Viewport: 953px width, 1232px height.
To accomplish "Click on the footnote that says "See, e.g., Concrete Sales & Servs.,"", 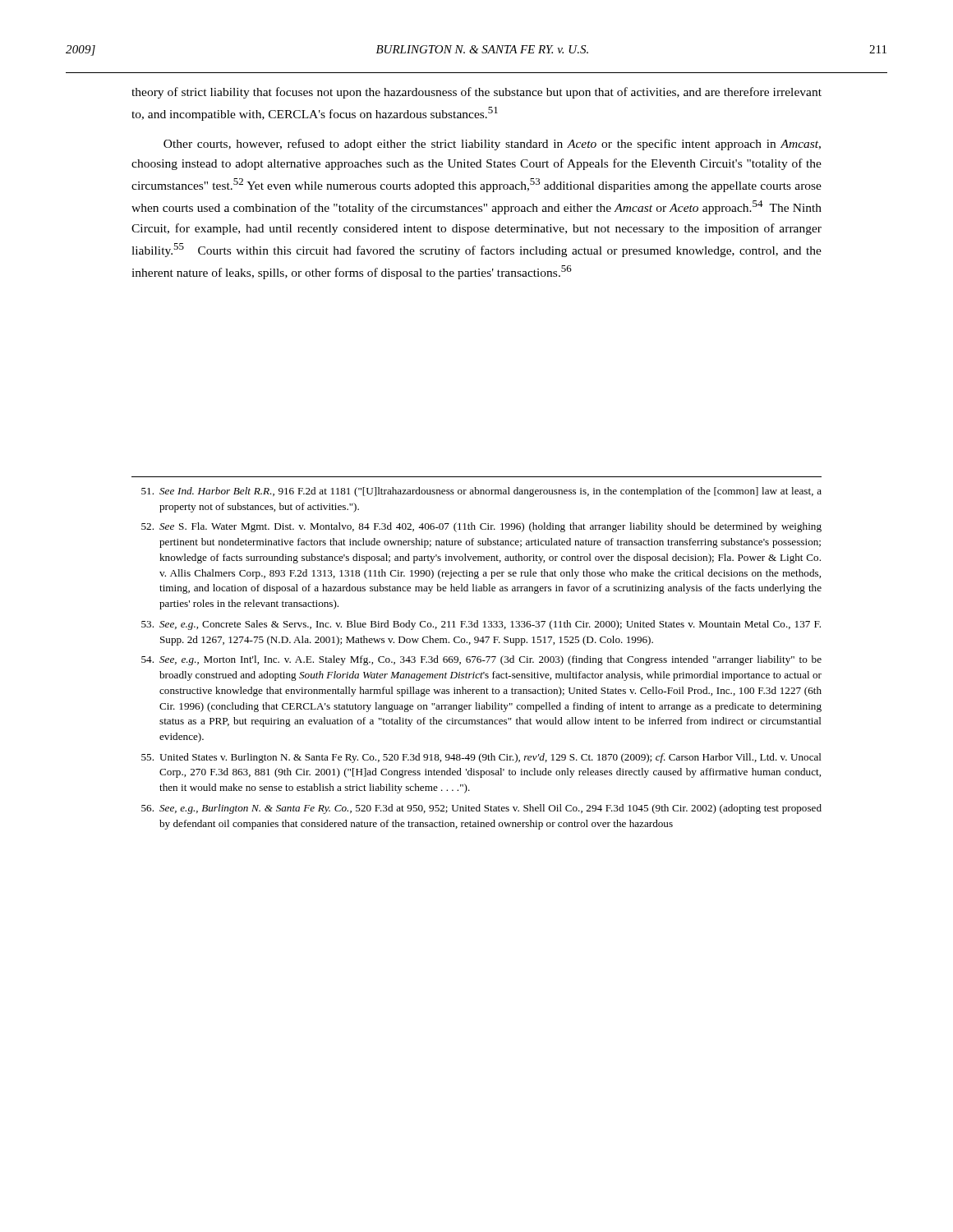I will pyautogui.click(x=476, y=632).
